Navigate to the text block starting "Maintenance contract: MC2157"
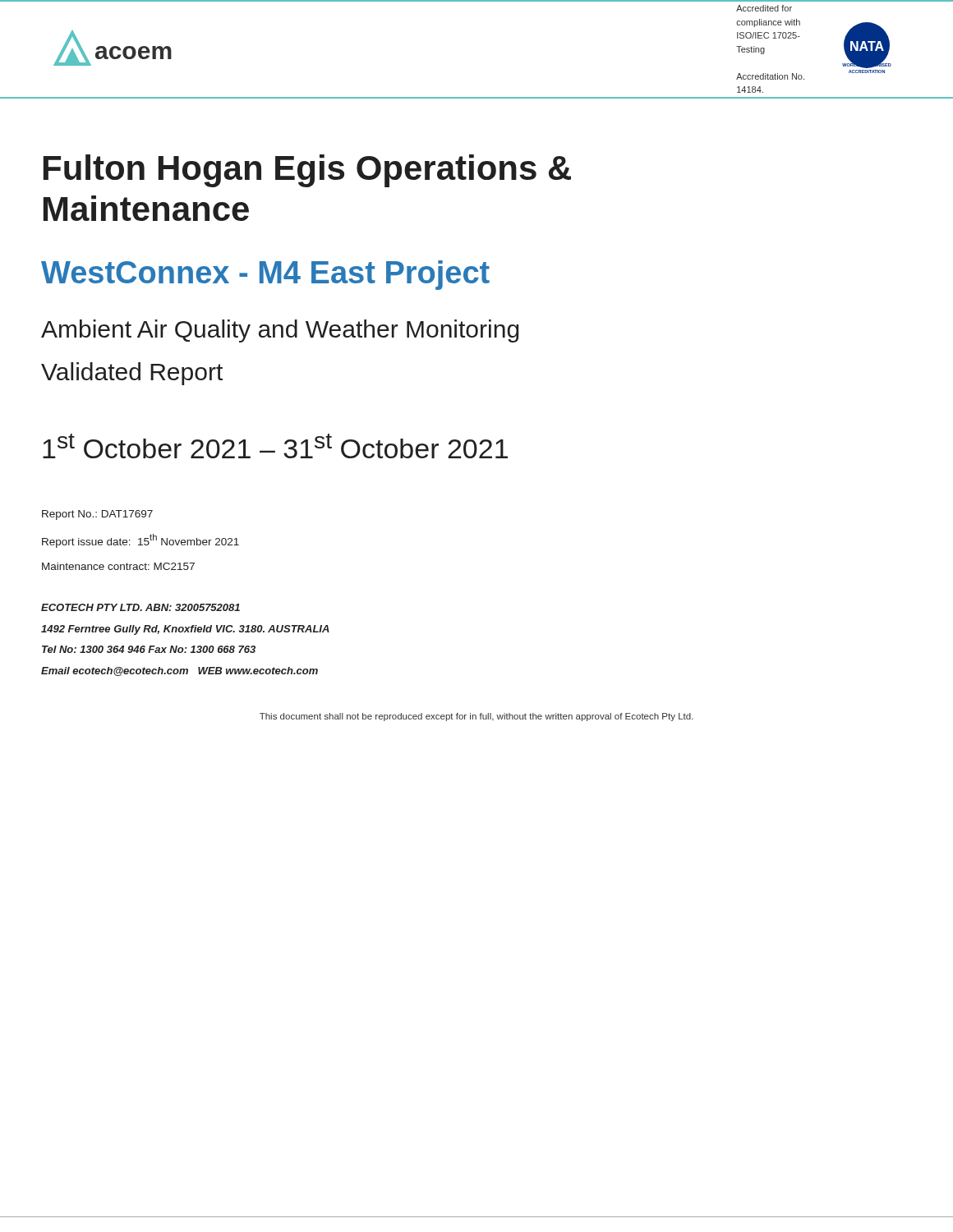 tap(118, 566)
